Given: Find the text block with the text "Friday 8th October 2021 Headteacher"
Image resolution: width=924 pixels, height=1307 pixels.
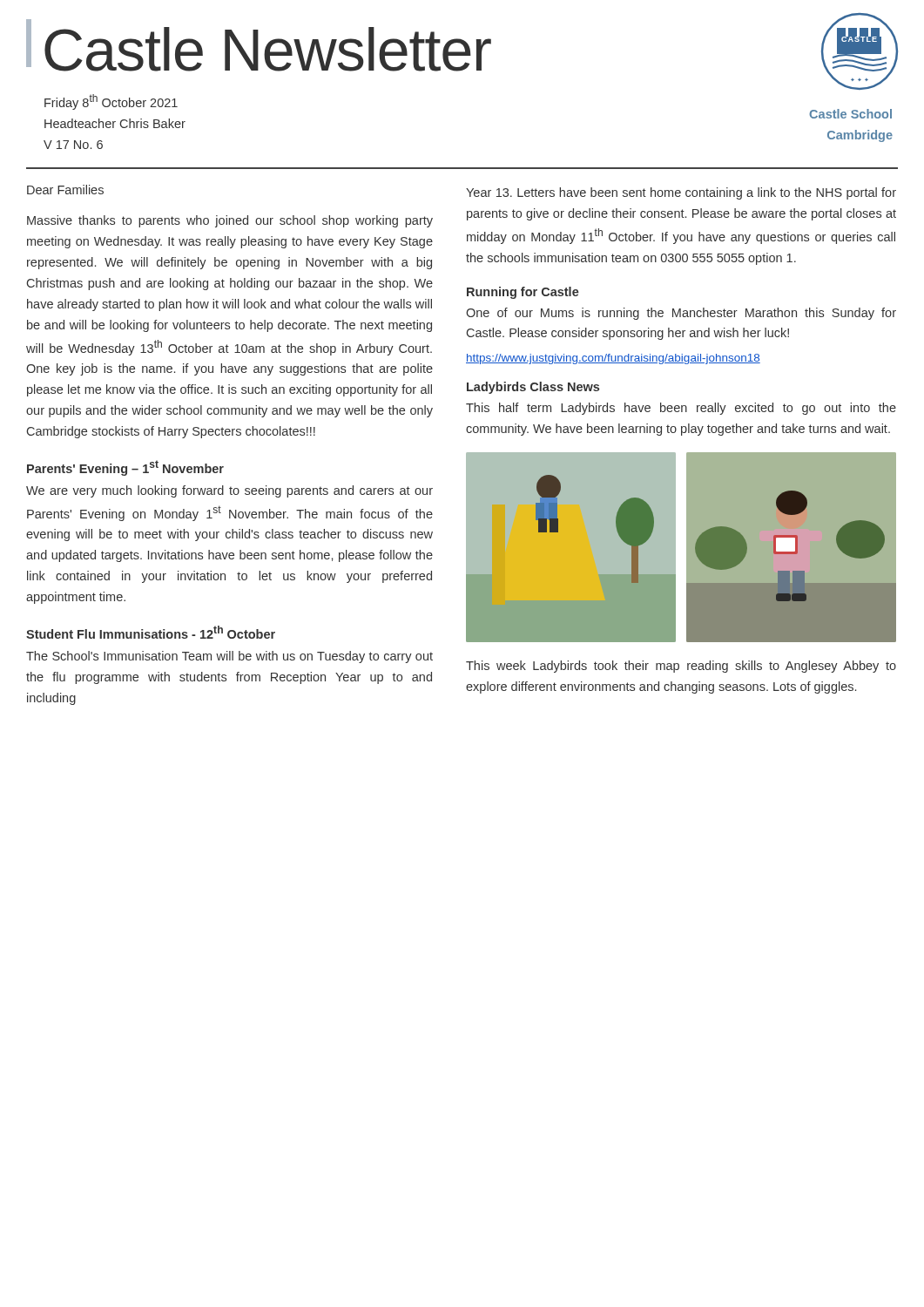Looking at the screenshot, I should (114, 122).
